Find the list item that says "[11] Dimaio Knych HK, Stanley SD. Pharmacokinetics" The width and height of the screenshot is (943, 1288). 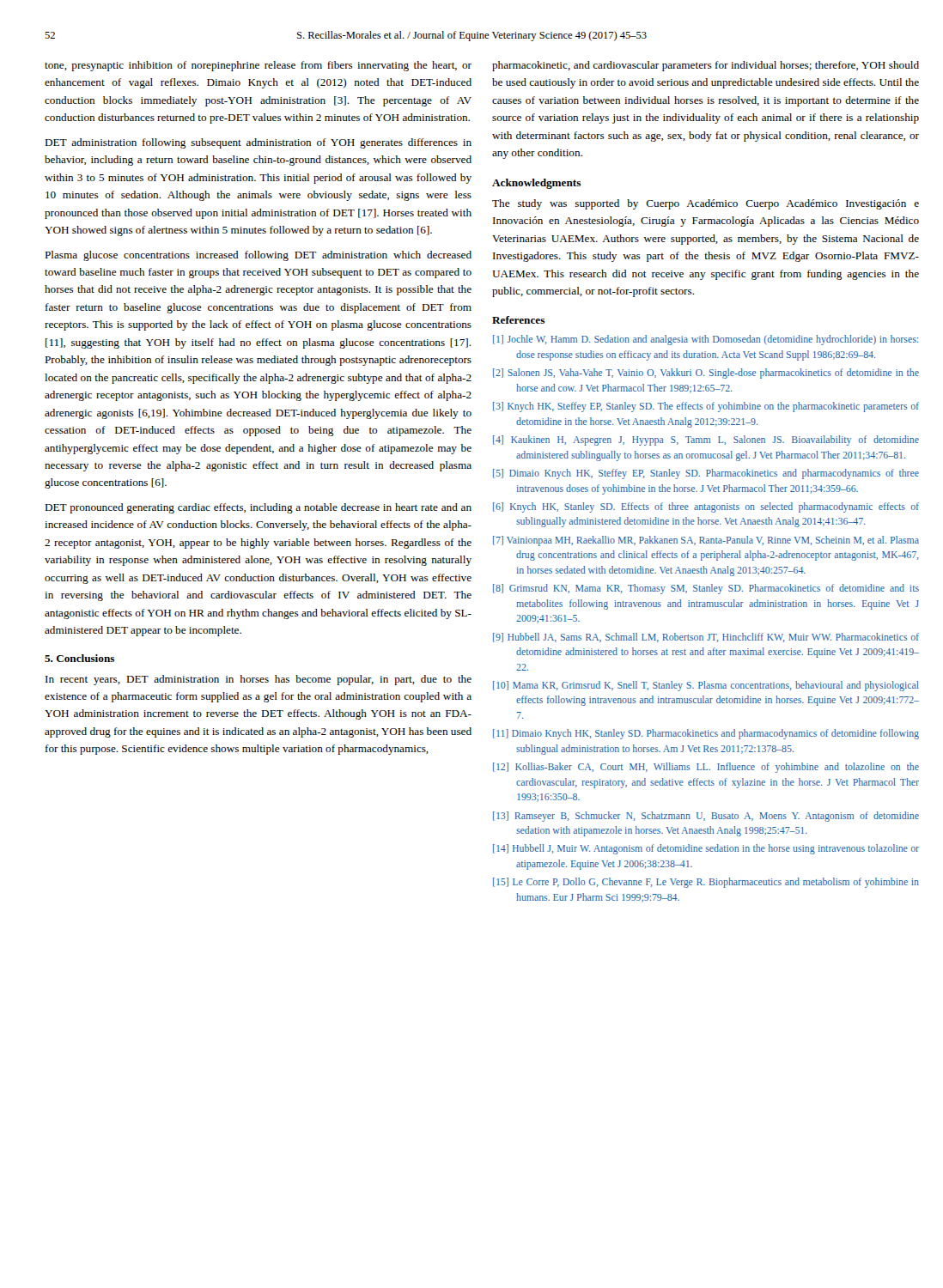pyautogui.click(x=706, y=741)
